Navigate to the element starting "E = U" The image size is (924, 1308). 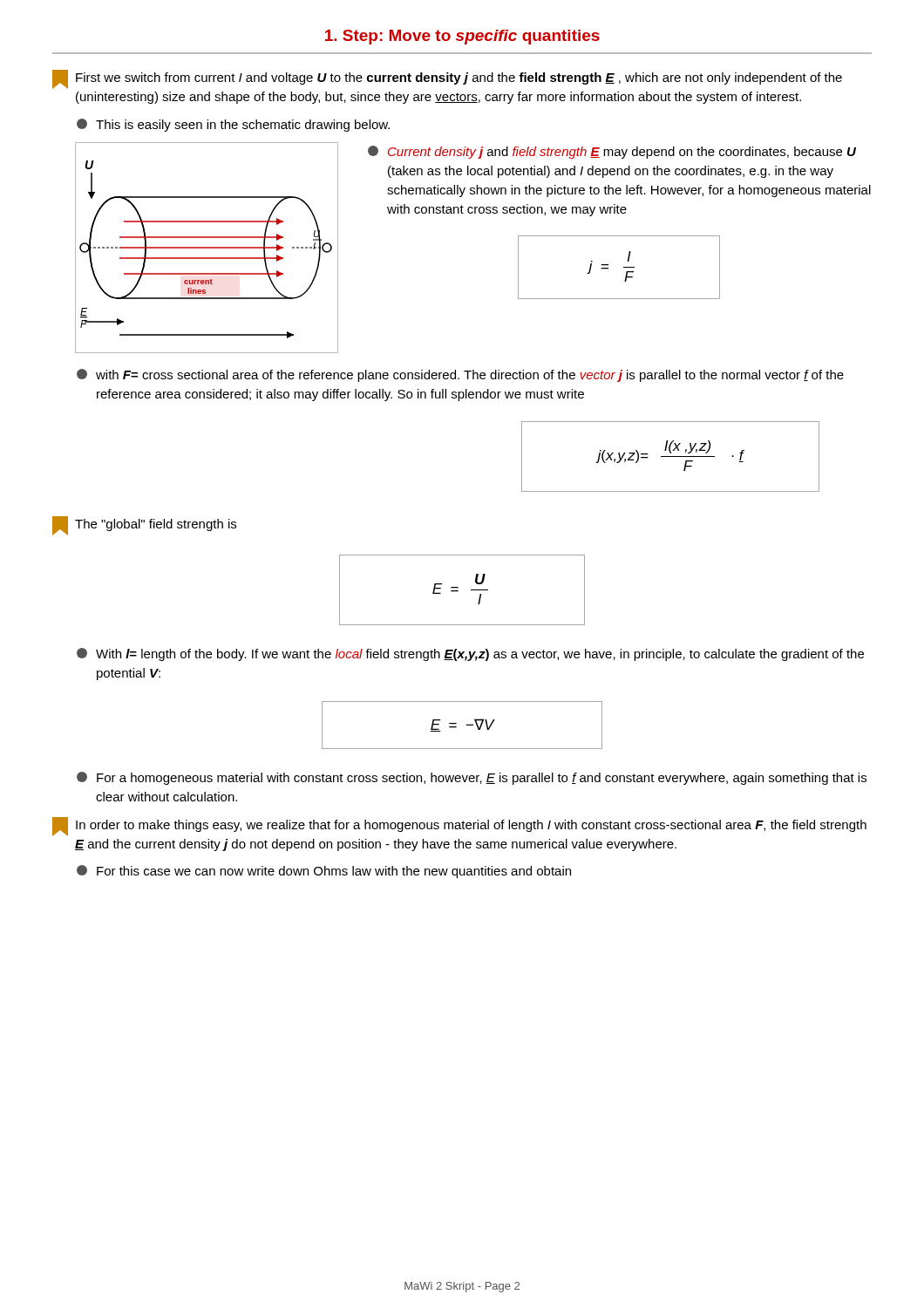pos(462,590)
